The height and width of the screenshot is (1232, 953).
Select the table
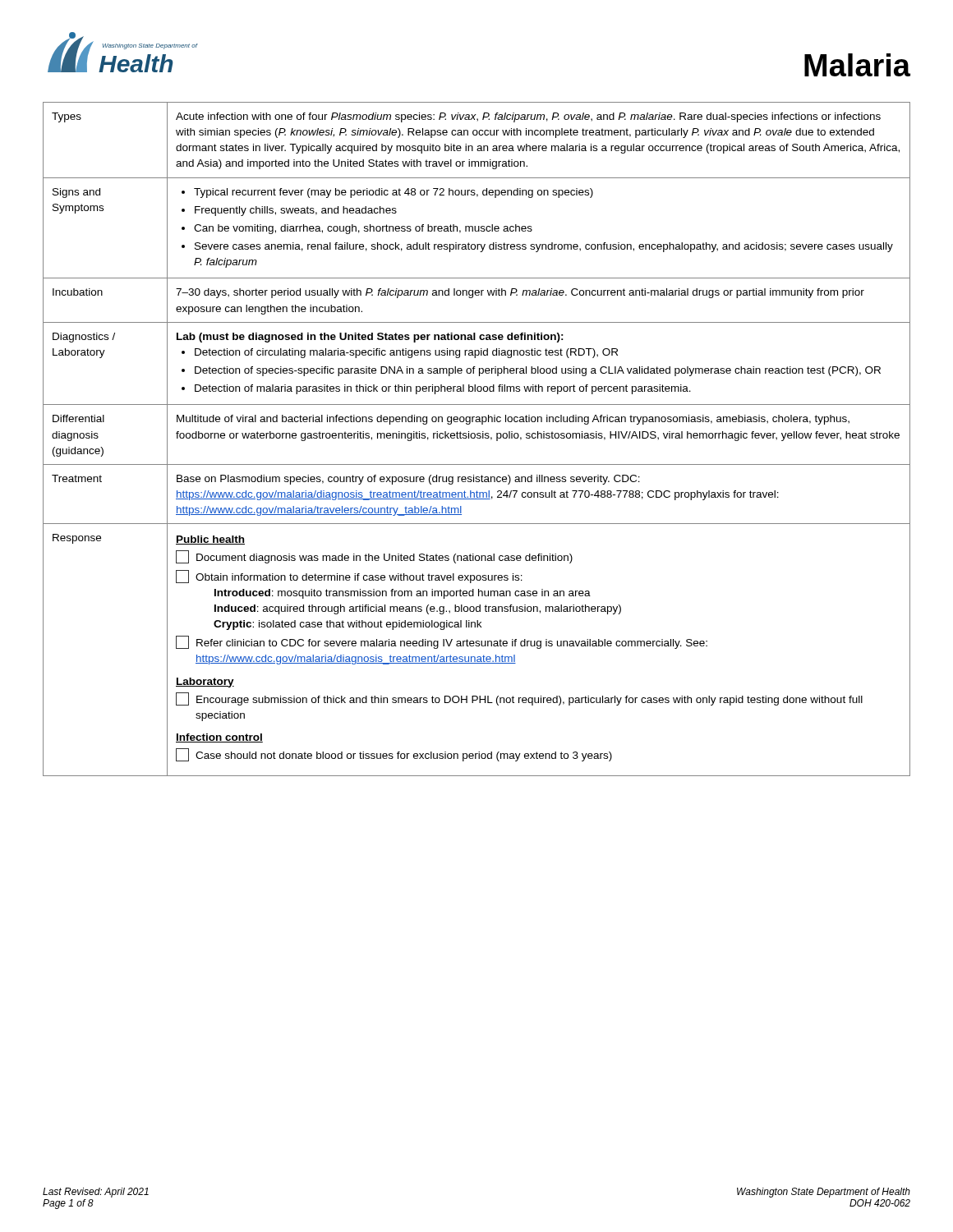[x=476, y=439]
